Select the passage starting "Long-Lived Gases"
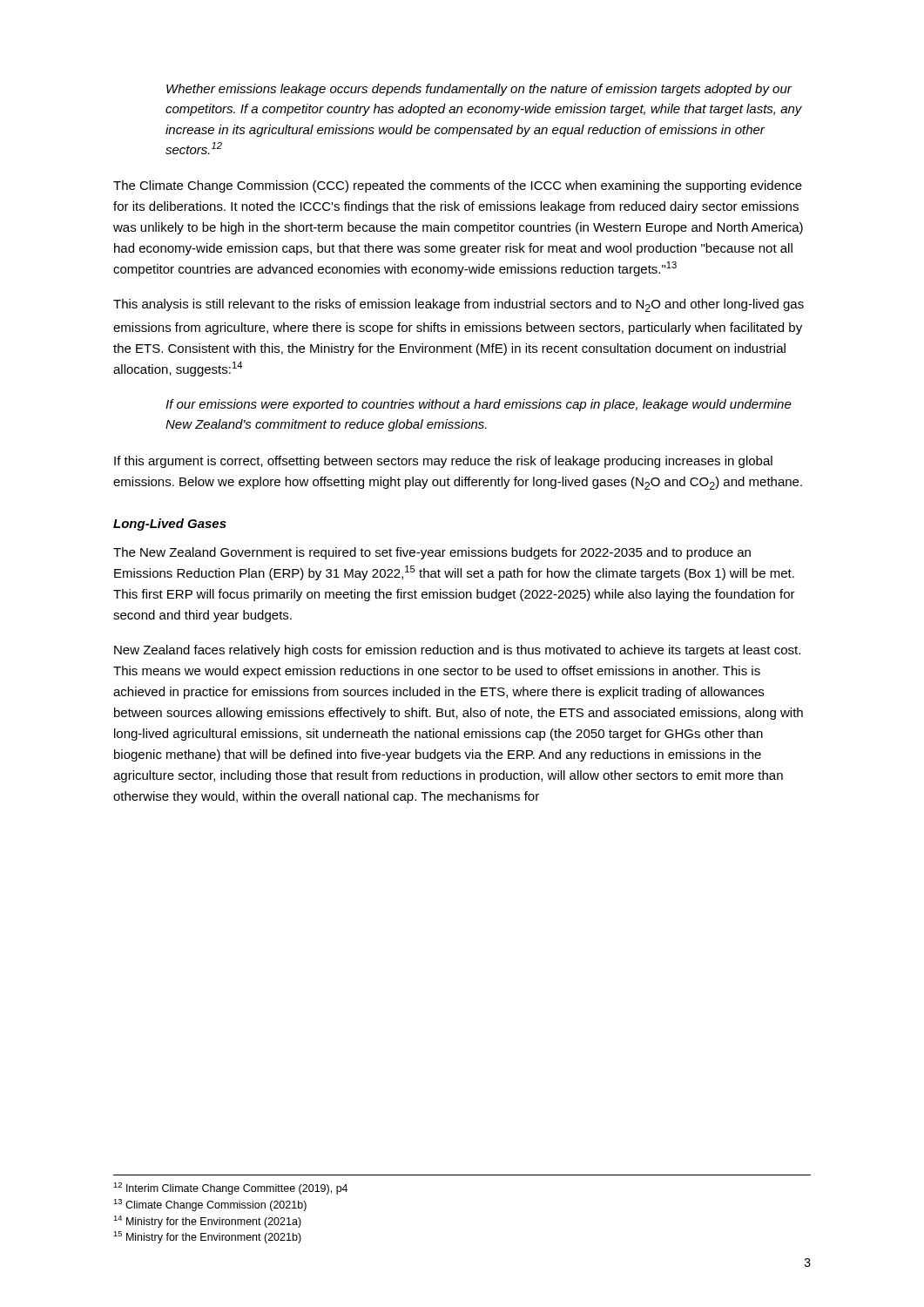This screenshot has width=924, height=1307. pyautogui.click(x=170, y=523)
